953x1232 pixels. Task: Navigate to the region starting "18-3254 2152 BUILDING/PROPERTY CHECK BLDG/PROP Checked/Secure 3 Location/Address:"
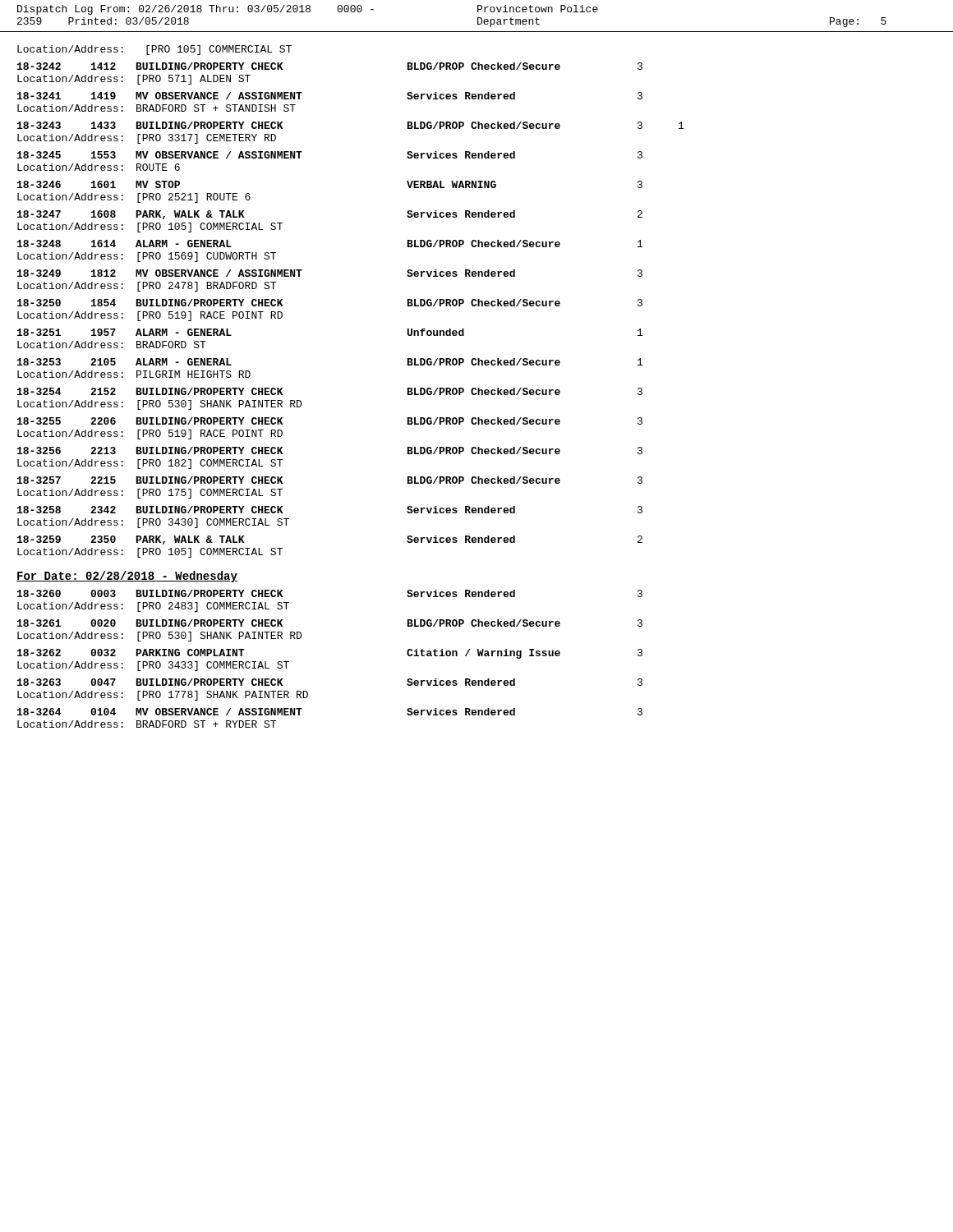pos(476,398)
